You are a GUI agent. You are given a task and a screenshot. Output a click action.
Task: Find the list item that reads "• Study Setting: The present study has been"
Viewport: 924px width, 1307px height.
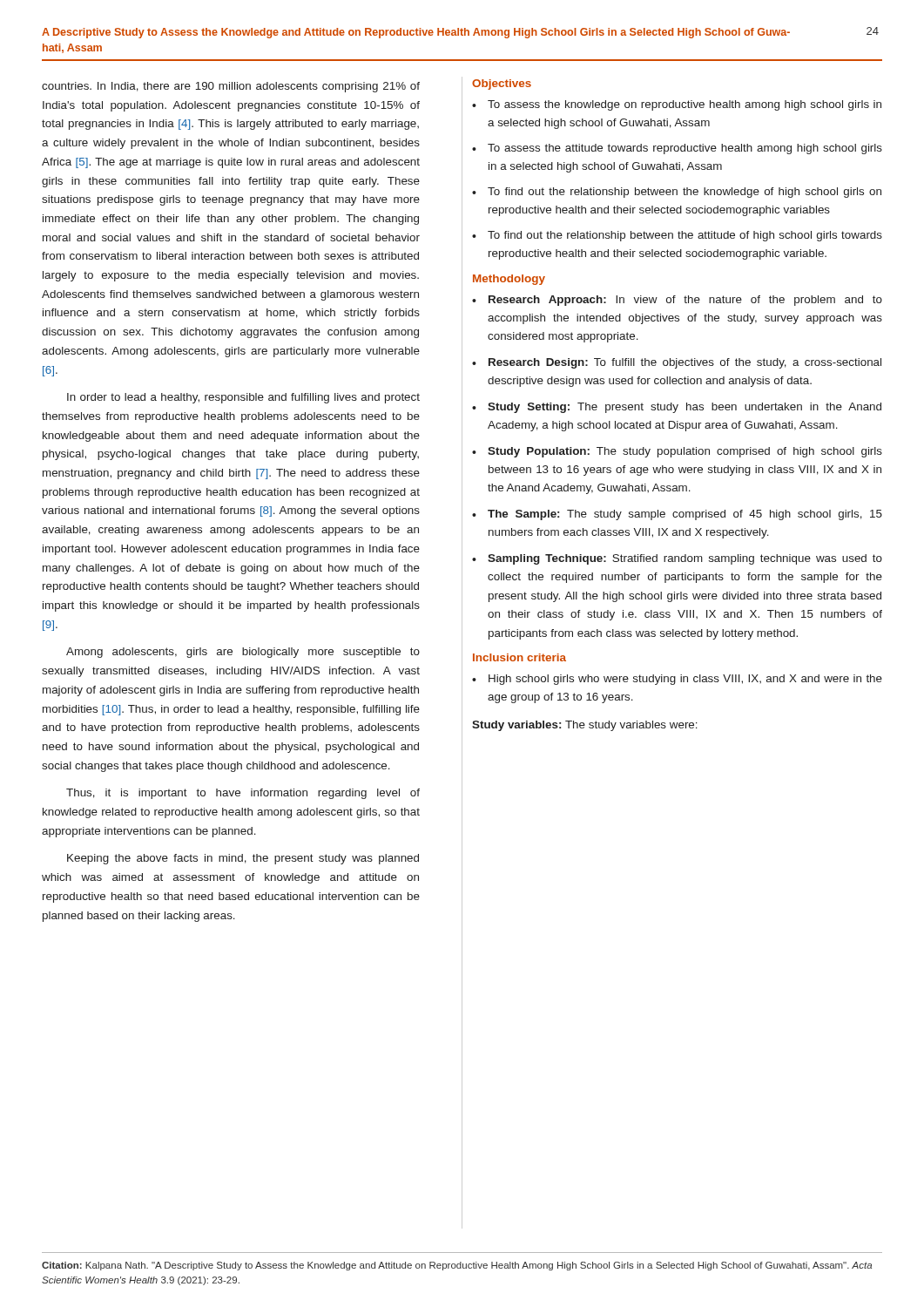677,416
